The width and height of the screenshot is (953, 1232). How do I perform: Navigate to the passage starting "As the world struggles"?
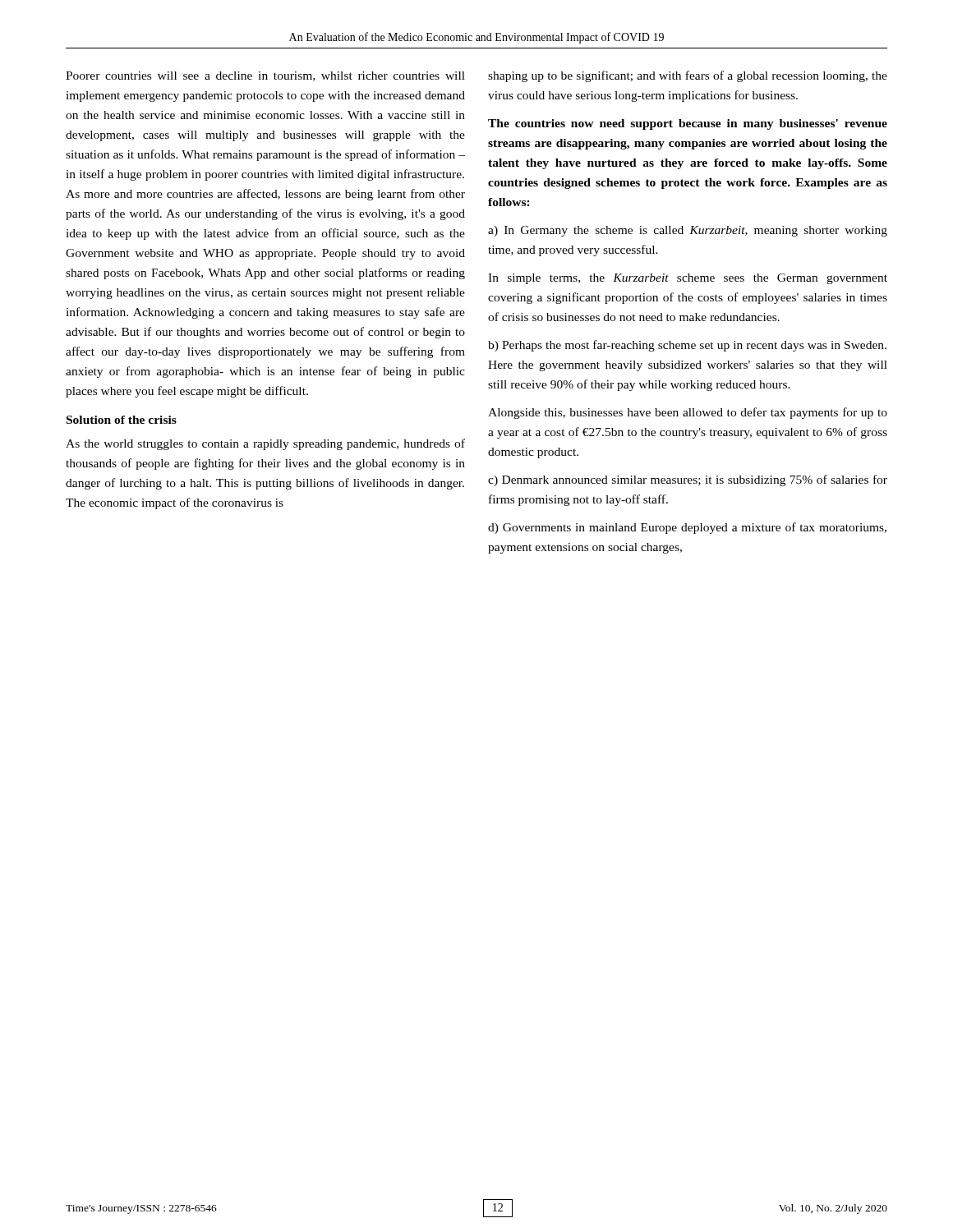coord(265,473)
